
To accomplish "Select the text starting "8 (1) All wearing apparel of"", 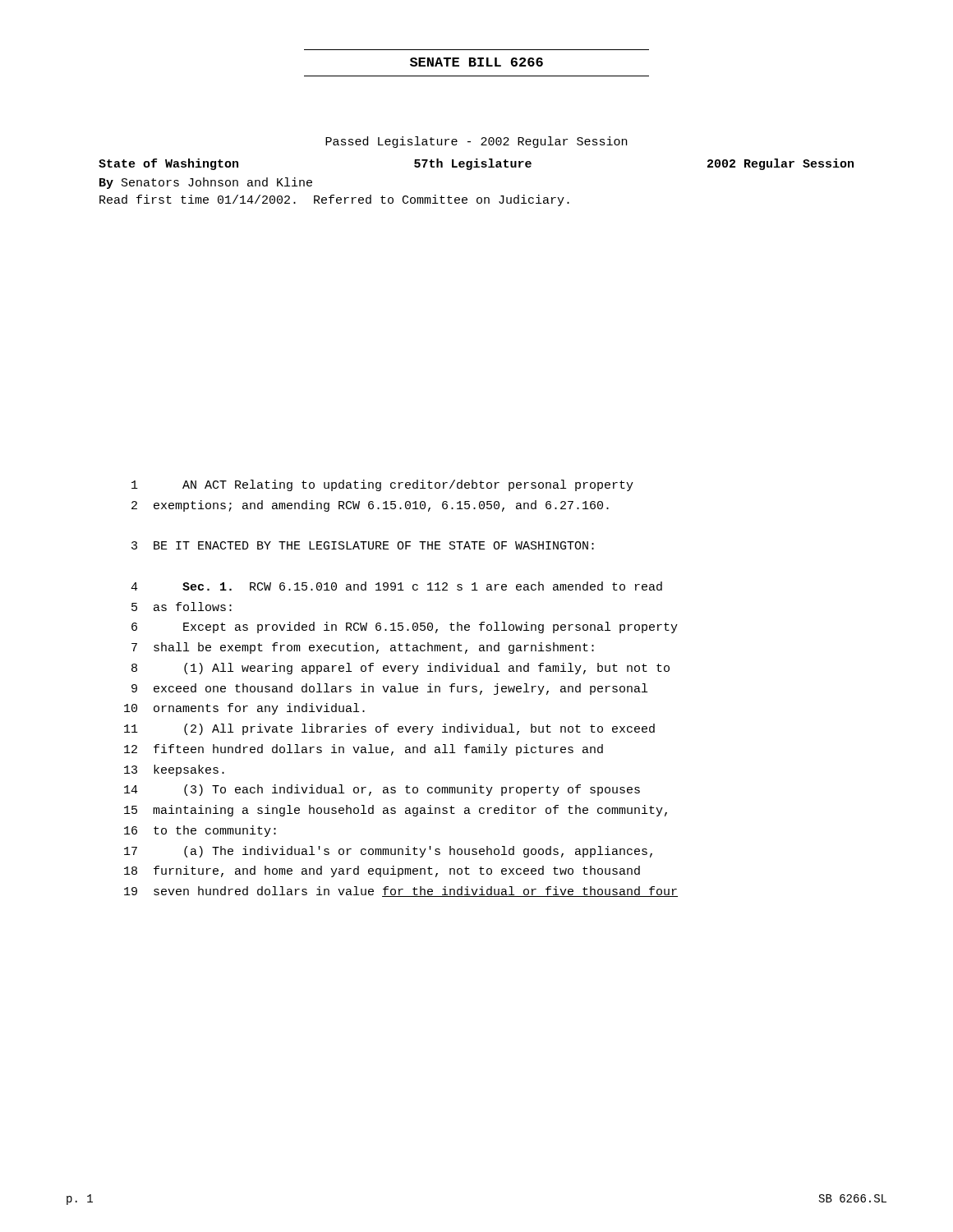I will click(x=493, y=670).
